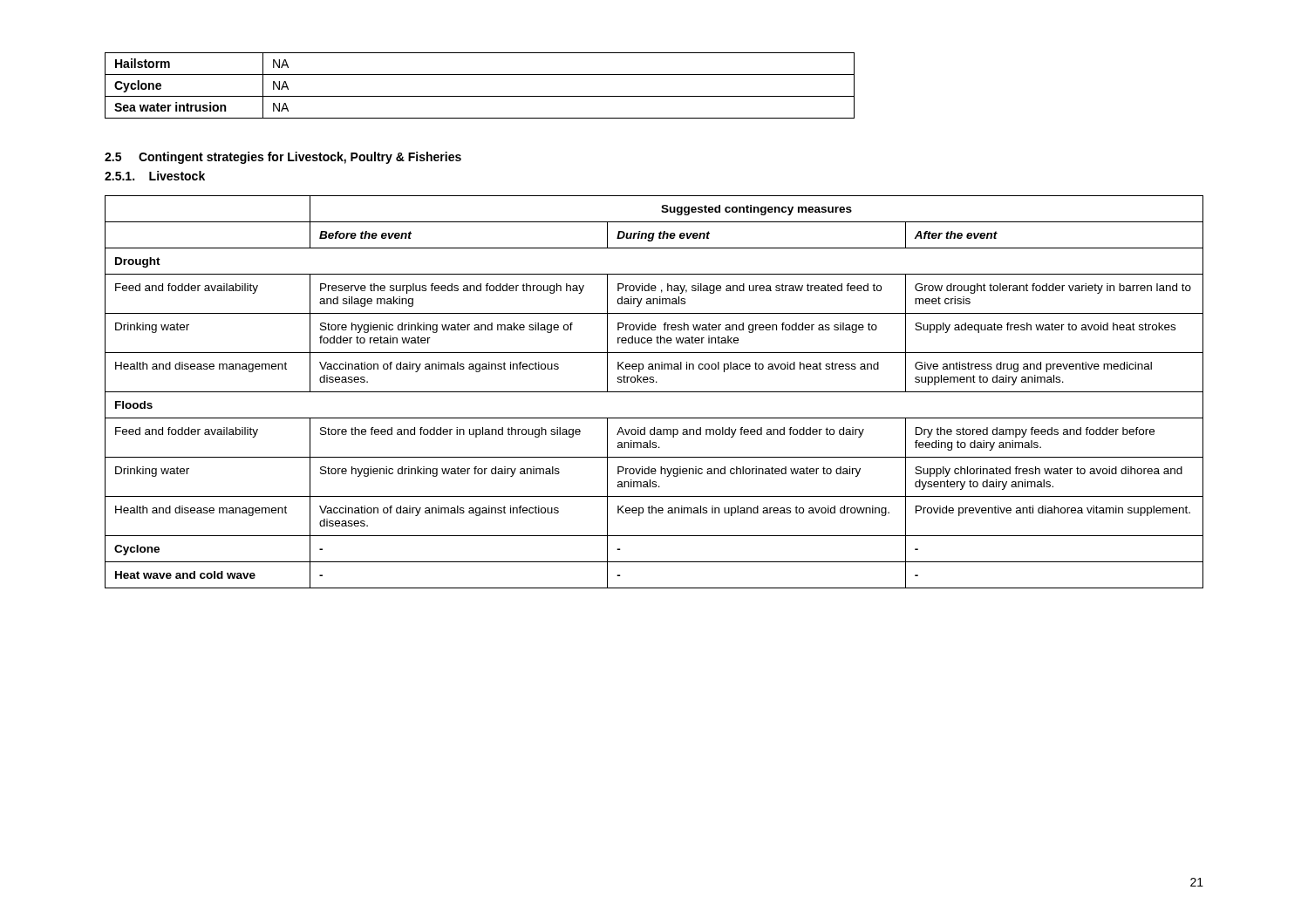Find the passage starting "2.5.1. Livestock"
The height and width of the screenshot is (924, 1308).
[x=155, y=176]
